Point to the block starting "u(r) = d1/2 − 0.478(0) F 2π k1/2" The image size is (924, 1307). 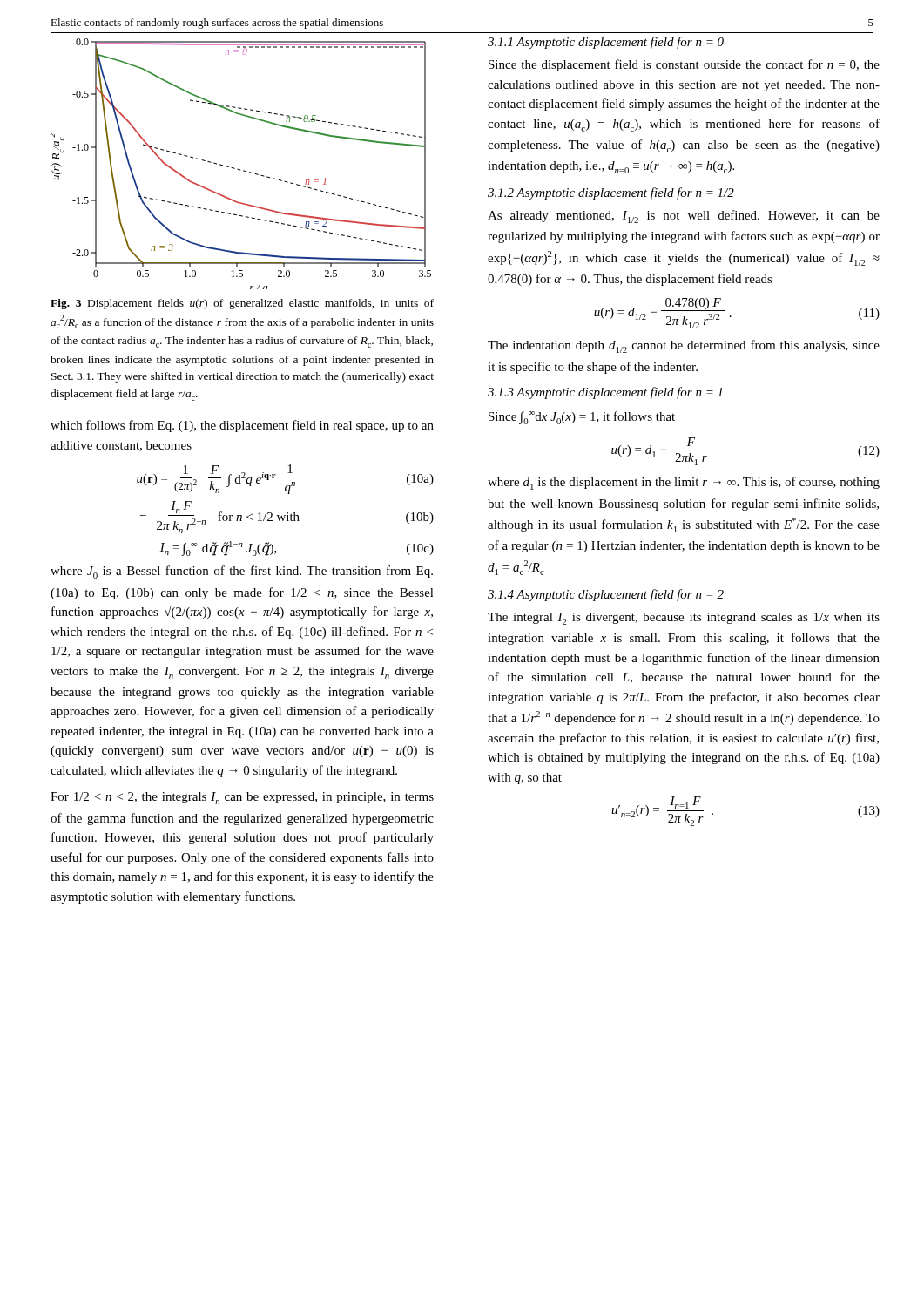tap(684, 313)
